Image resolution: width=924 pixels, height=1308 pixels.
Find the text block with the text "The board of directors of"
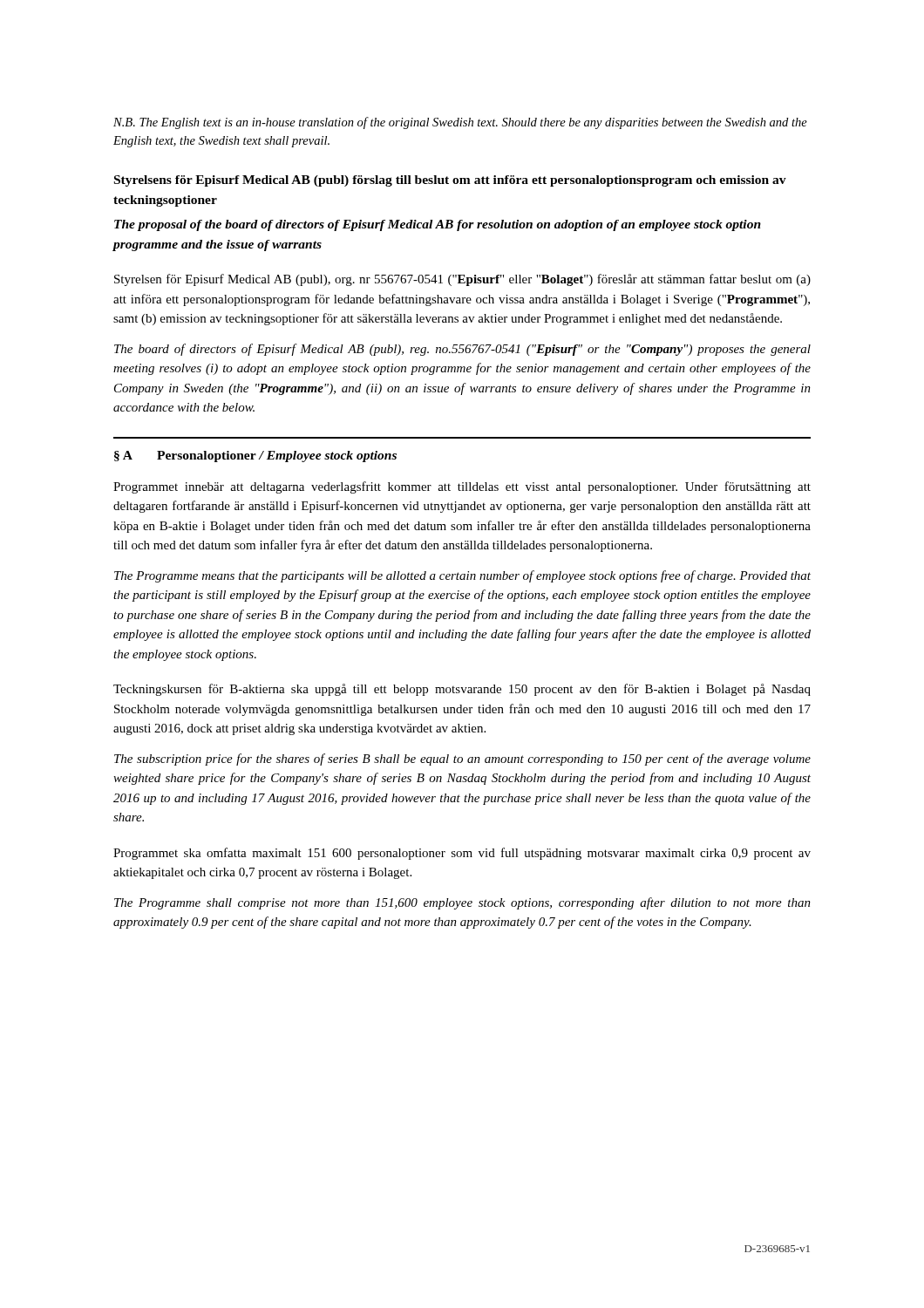coord(462,378)
